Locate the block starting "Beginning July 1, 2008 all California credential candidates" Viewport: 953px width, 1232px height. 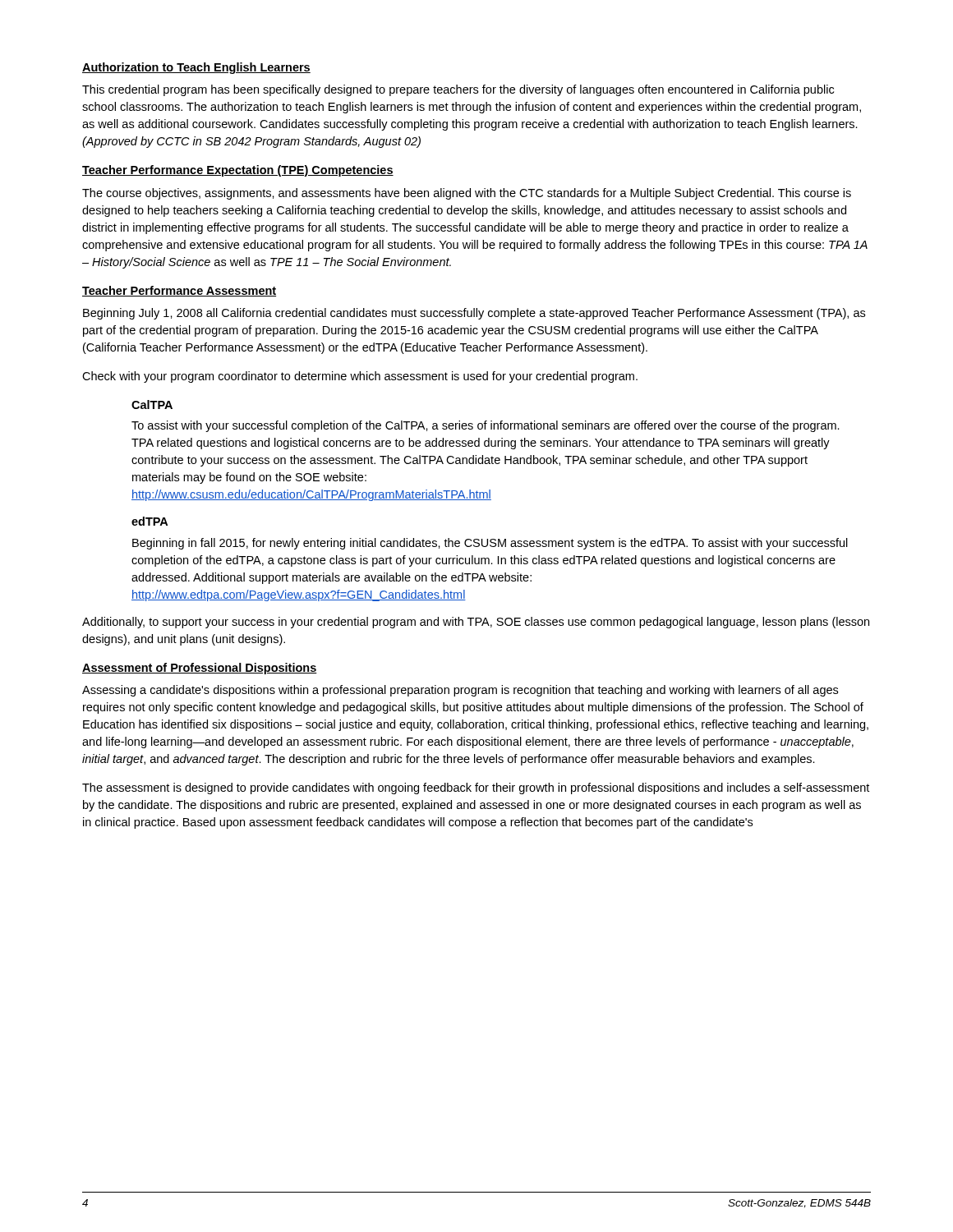coord(474,330)
